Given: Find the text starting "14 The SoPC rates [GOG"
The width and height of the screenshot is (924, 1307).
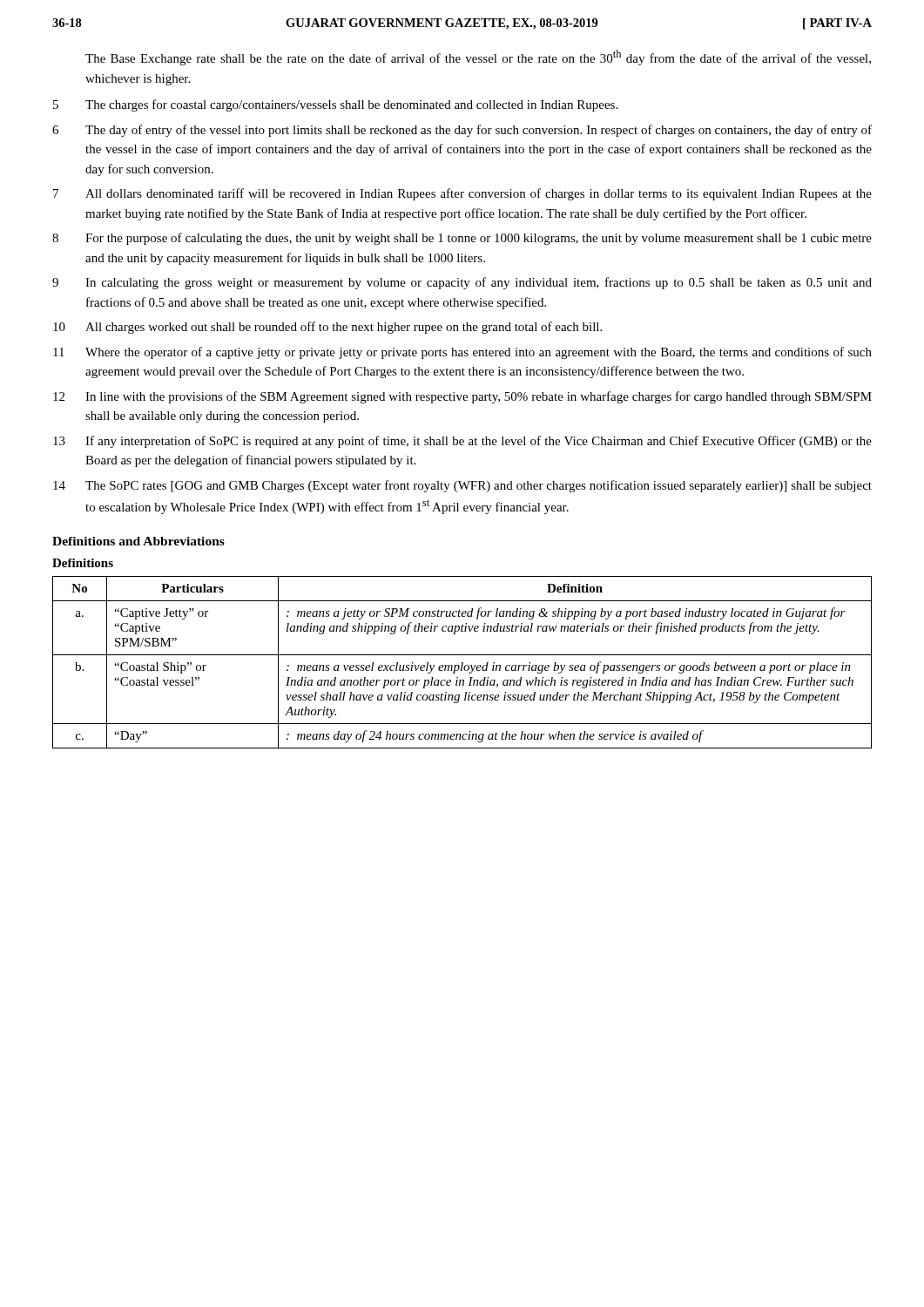Looking at the screenshot, I should click(462, 496).
